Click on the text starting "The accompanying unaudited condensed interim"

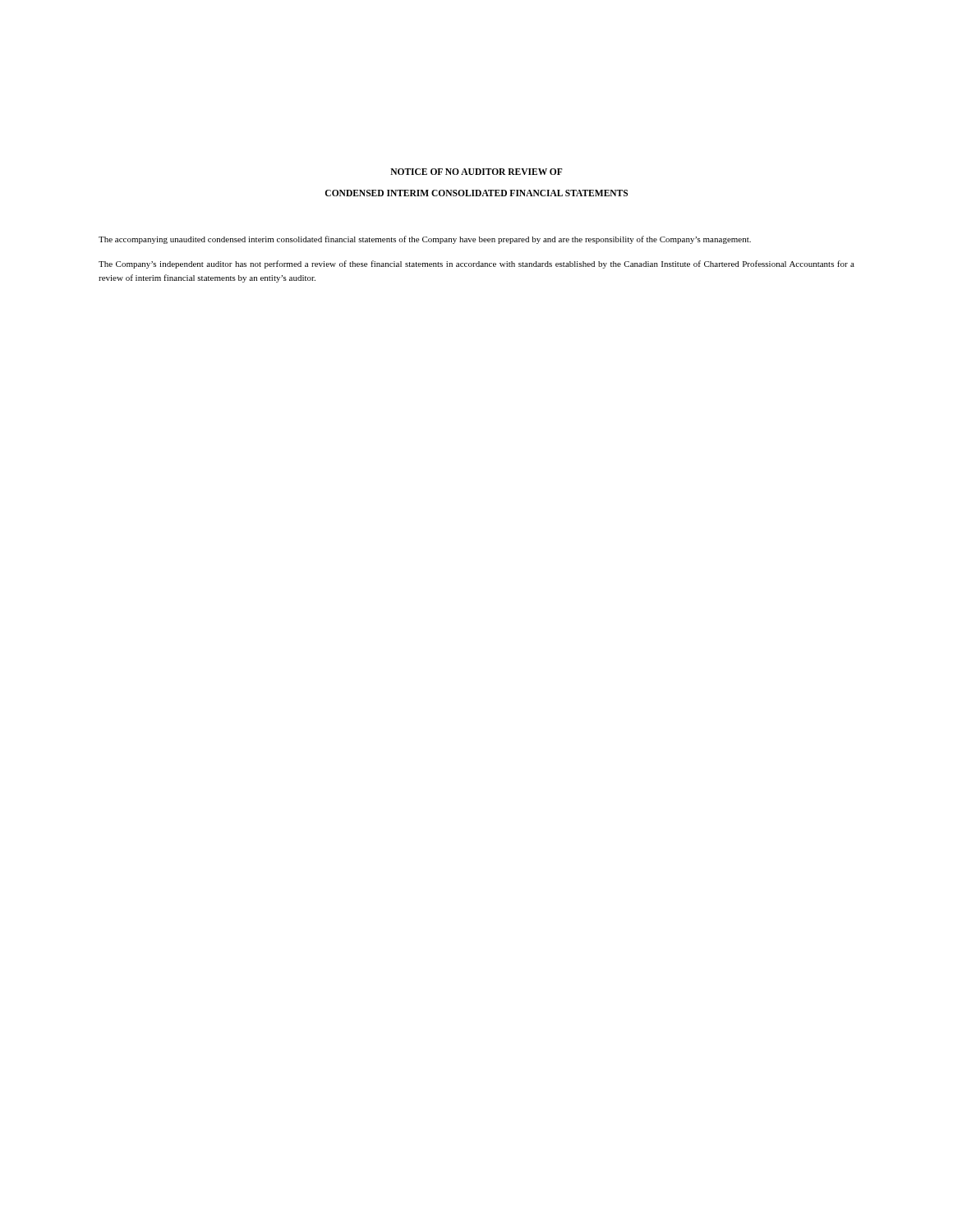pos(425,239)
